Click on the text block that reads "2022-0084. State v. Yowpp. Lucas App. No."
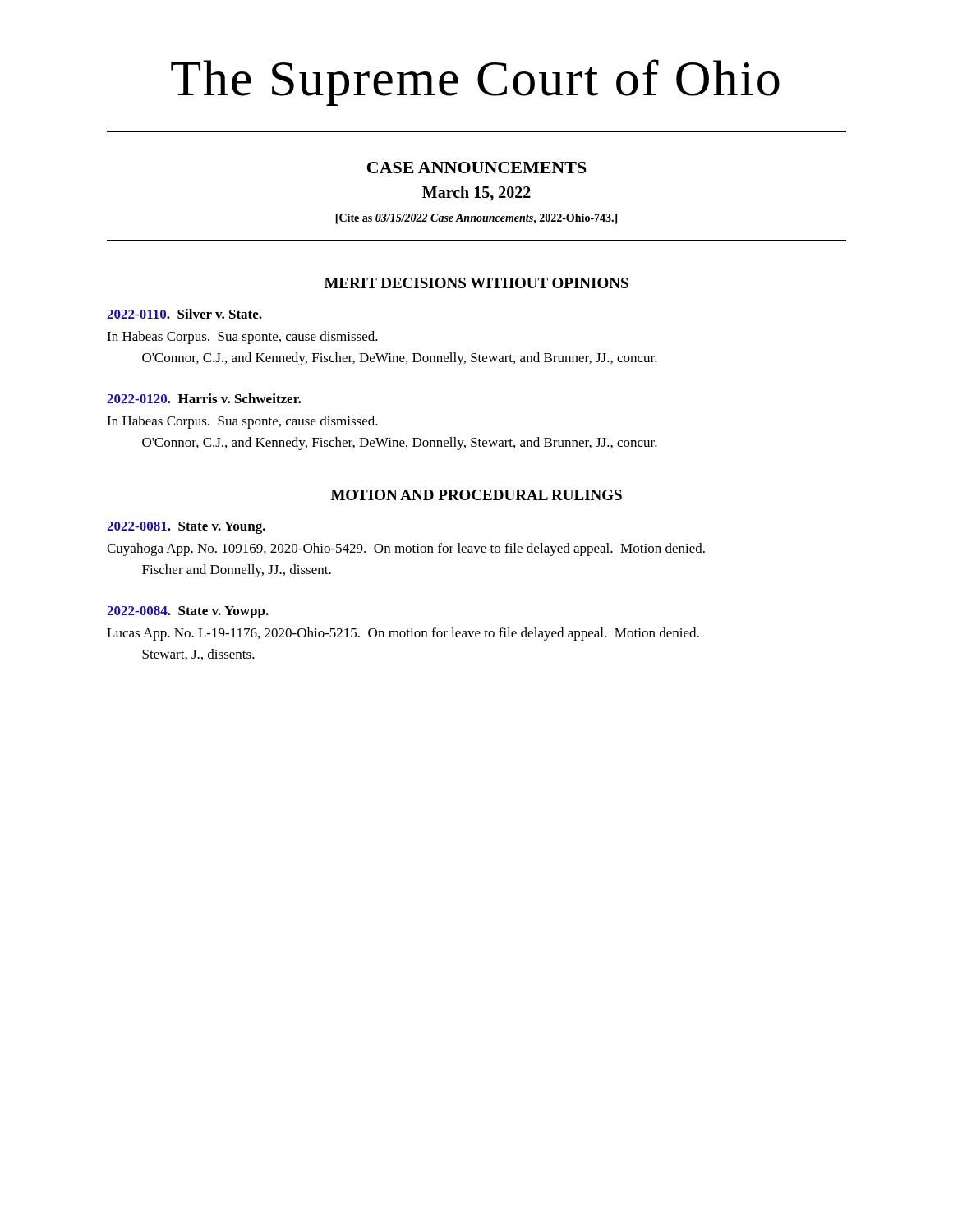The width and height of the screenshot is (953, 1232). [x=476, y=633]
